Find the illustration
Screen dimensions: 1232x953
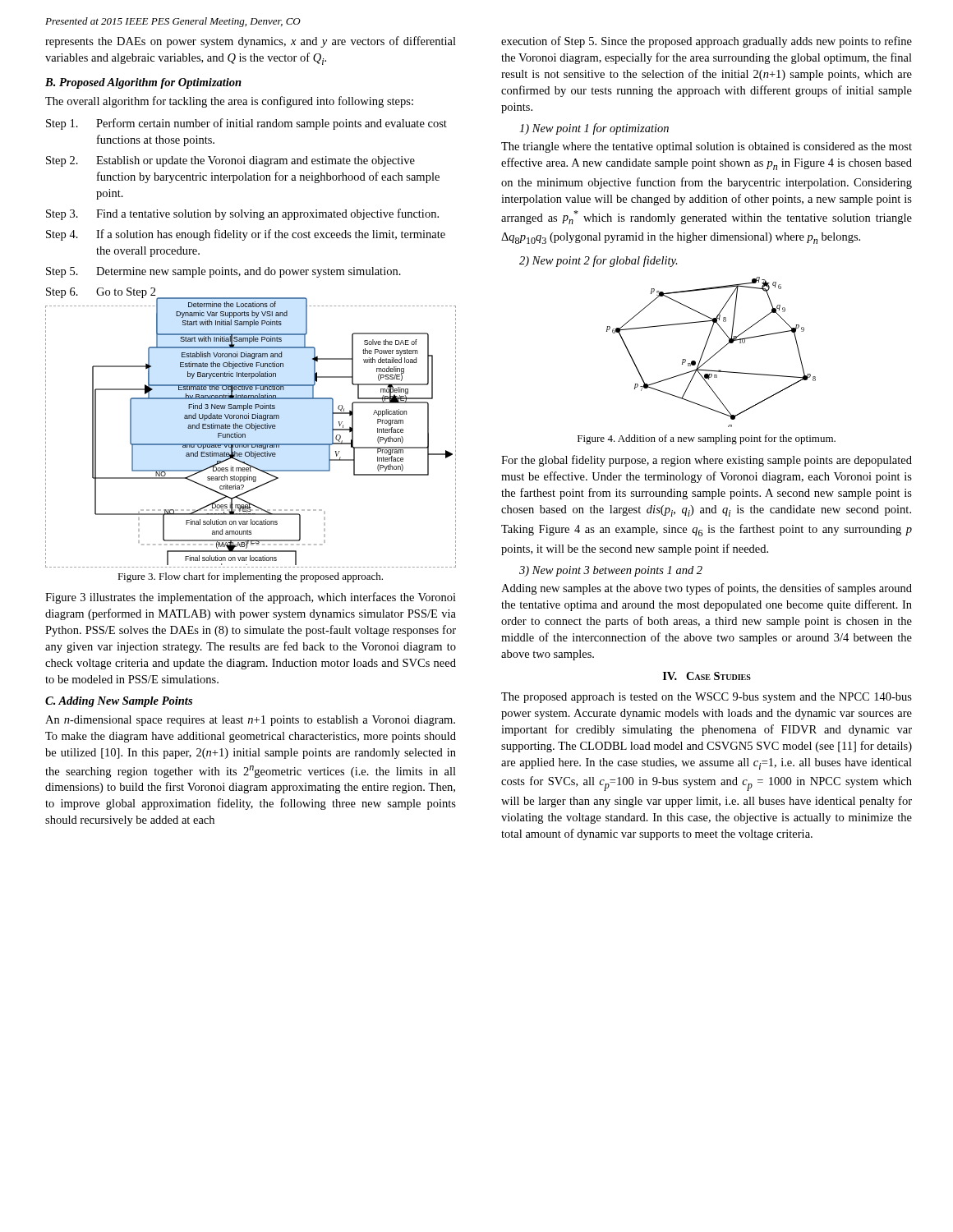point(707,351)
